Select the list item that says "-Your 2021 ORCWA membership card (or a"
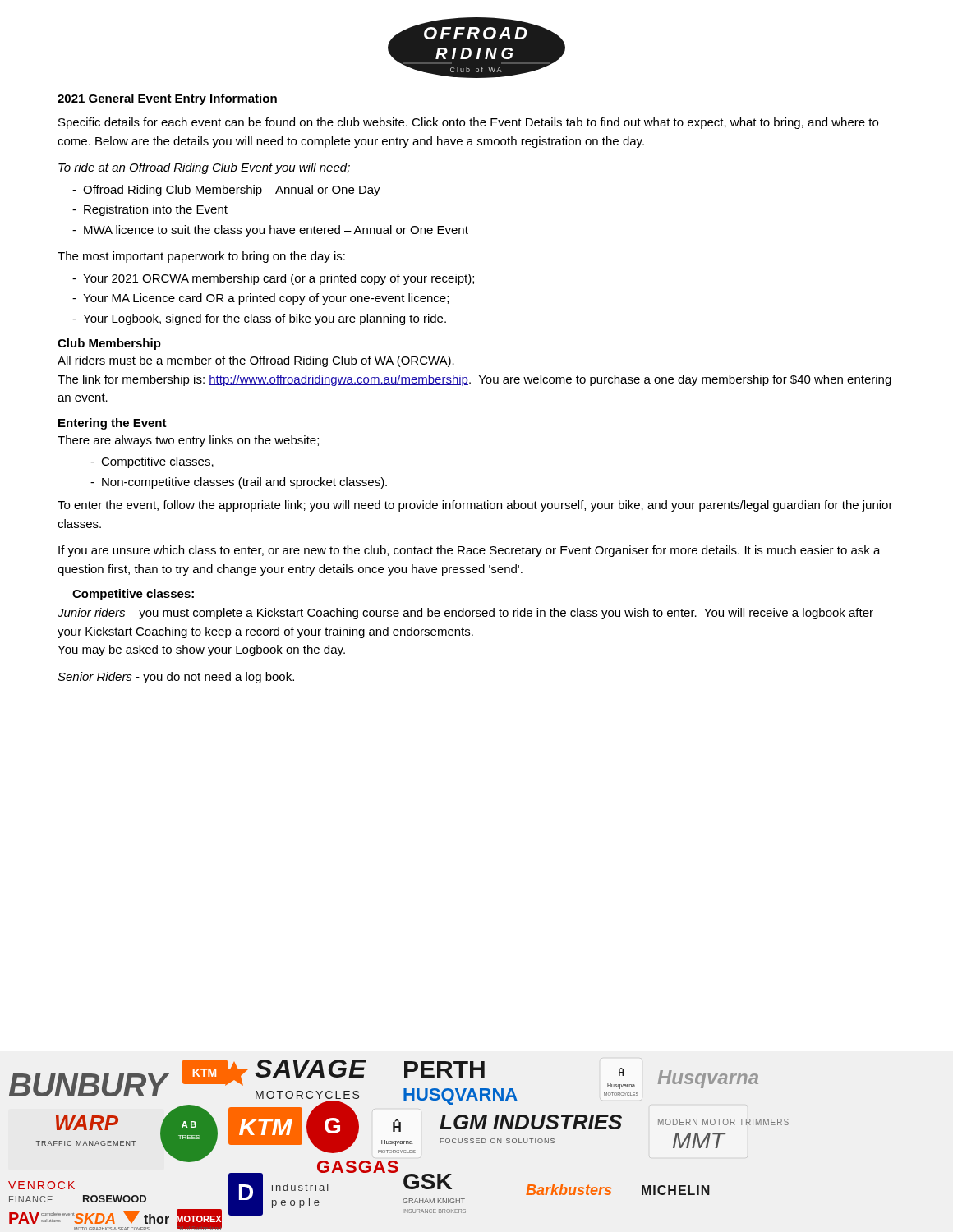Screen dimensions: 1232x953 274,278
